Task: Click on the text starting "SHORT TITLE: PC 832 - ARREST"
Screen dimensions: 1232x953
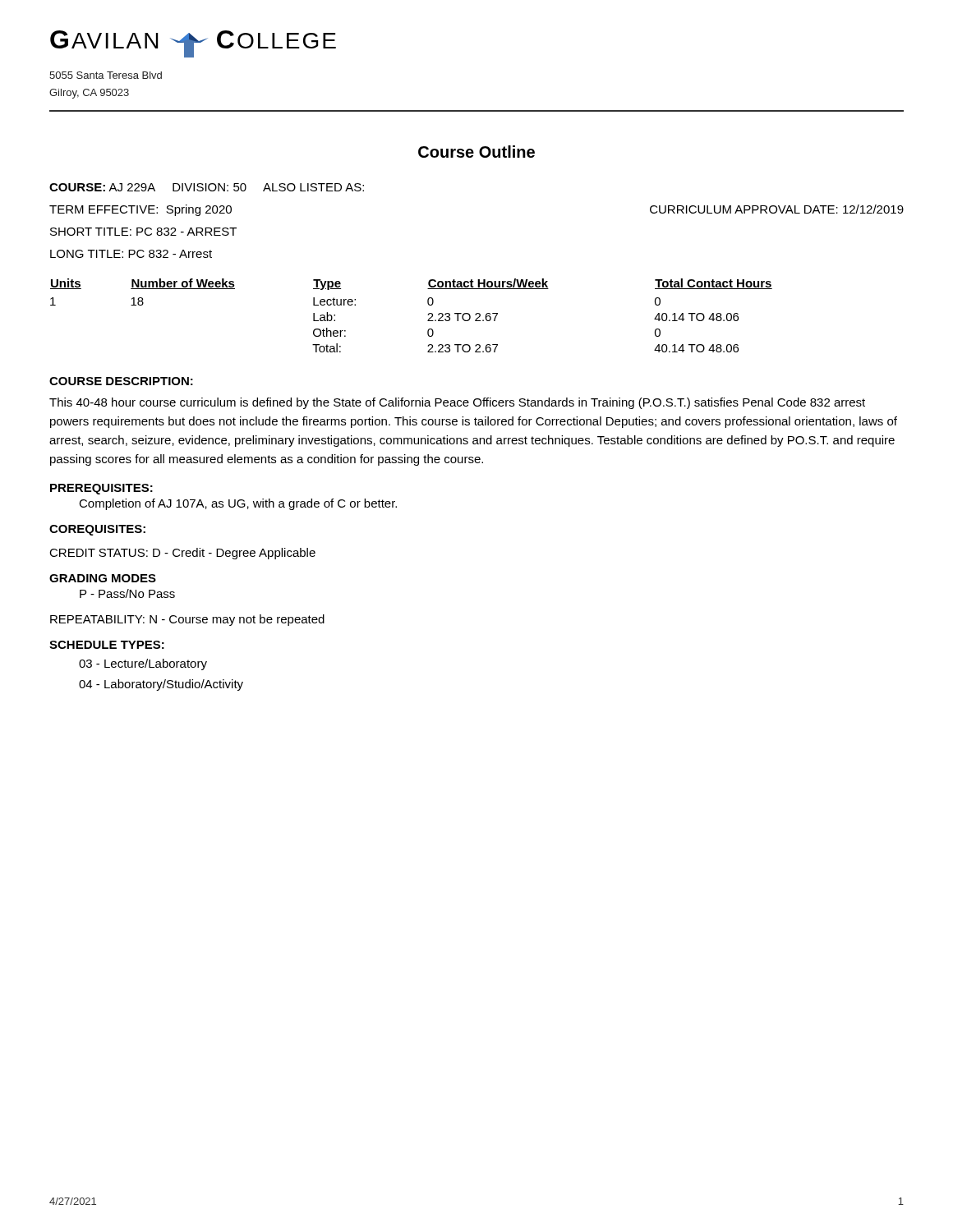Action: (143, 231)
